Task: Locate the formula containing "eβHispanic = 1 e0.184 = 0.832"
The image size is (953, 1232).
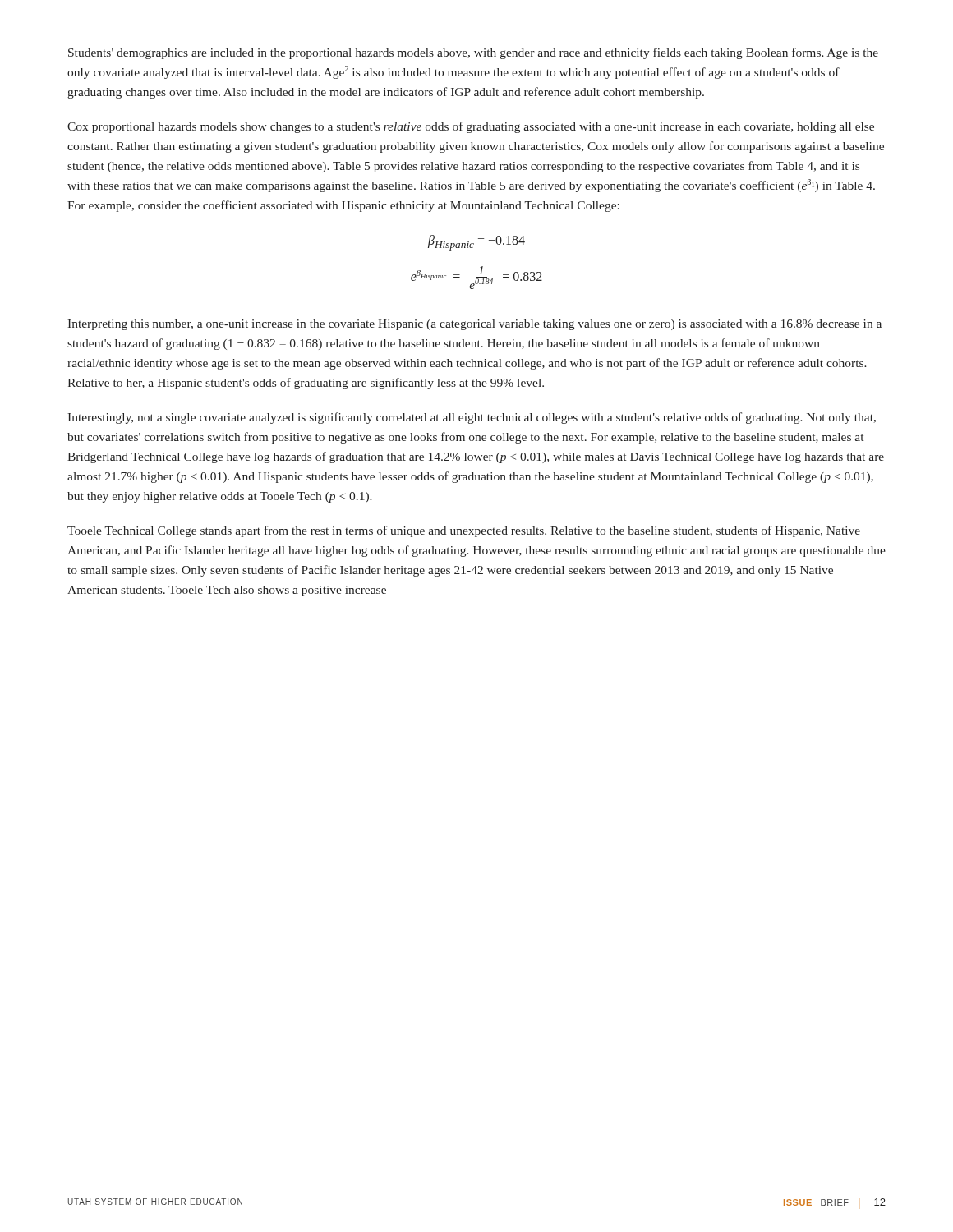Action: click(476, 278)
